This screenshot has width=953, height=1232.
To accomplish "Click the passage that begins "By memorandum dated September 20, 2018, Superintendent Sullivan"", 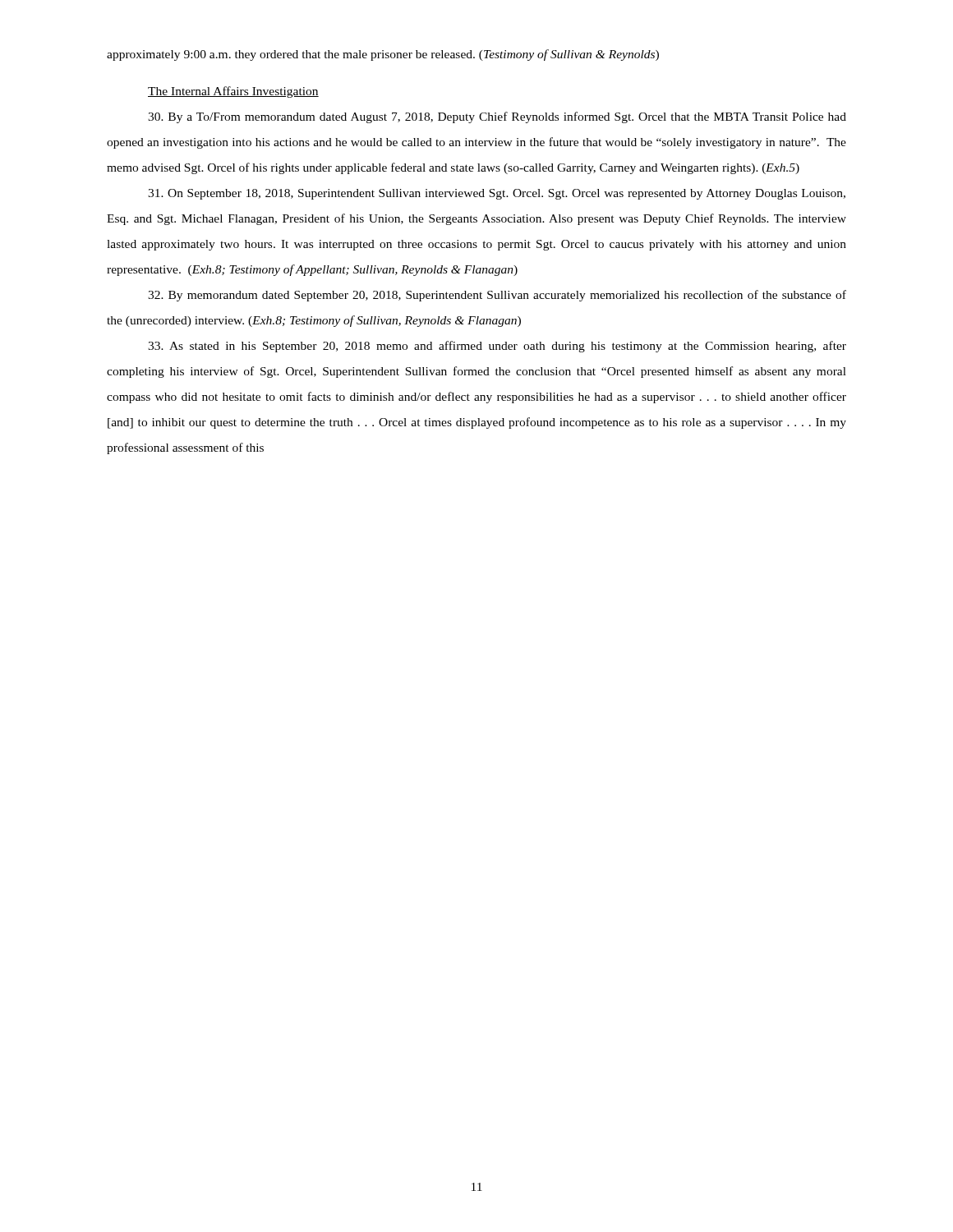I will tap(476, 307).
